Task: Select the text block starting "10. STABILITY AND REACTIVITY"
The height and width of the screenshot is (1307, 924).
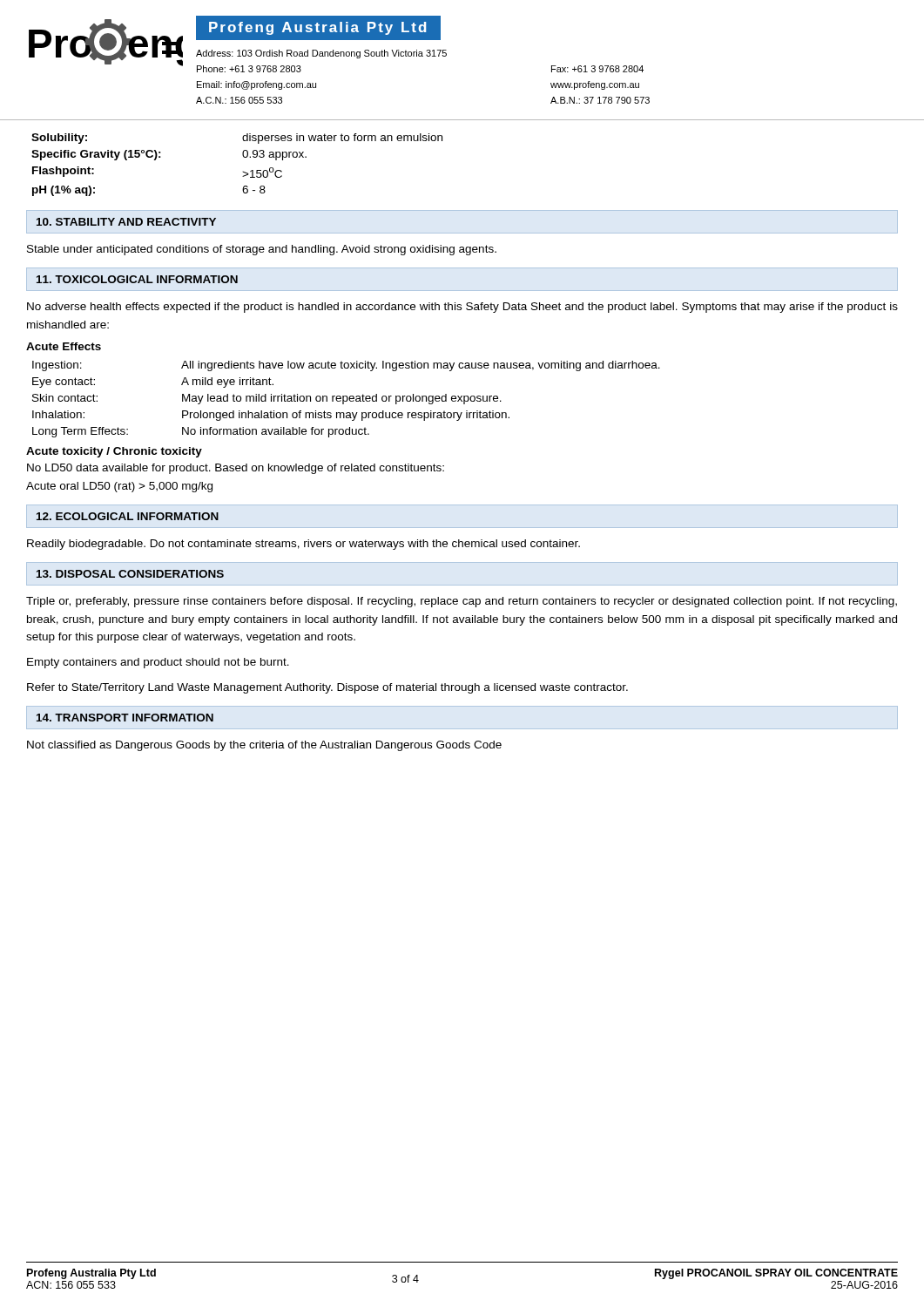Action: point(126,222)
